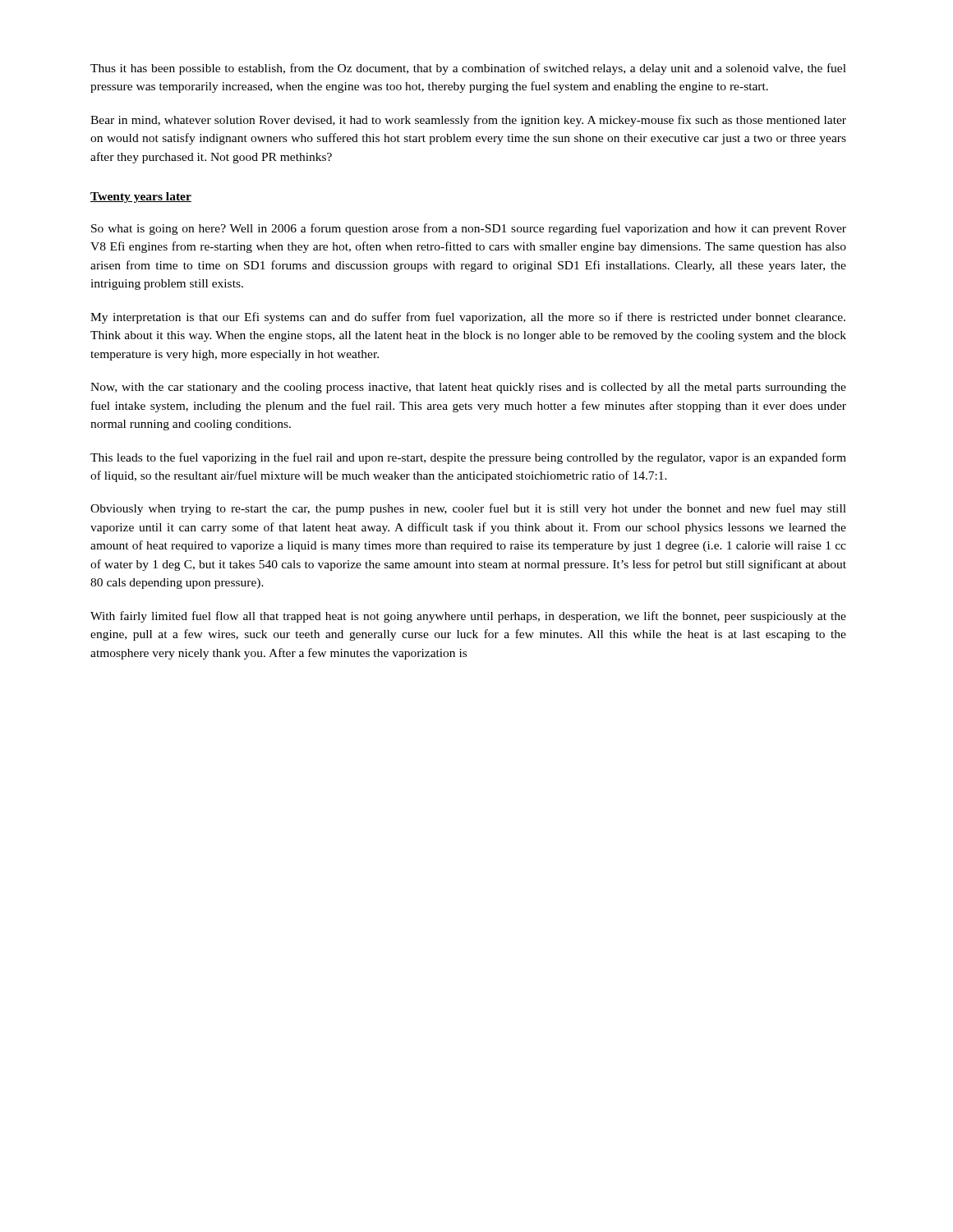Find the block on this page that starts "Now, with the car stationary and the"

coord(468,405)
